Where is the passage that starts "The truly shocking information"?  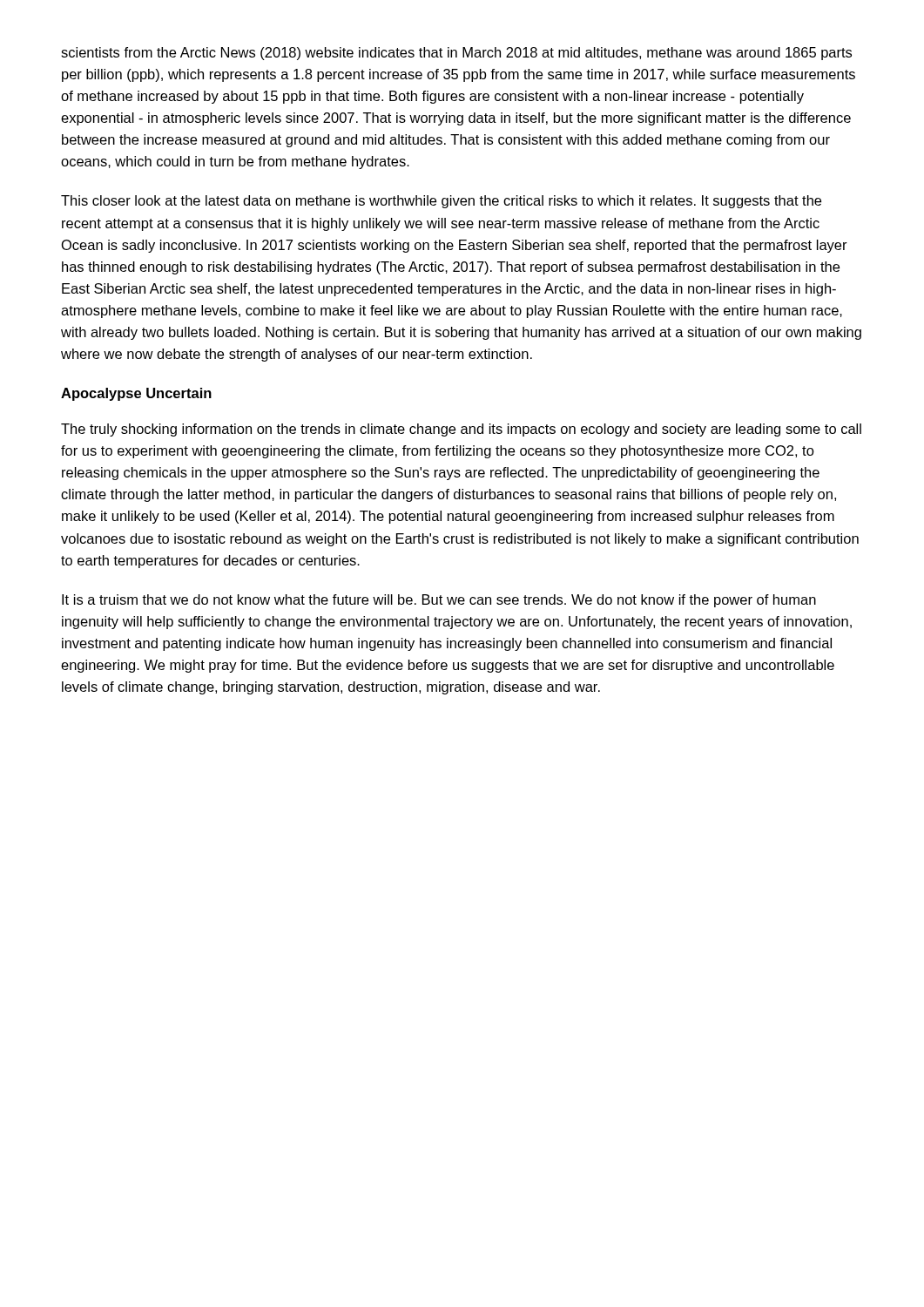coord(462,494)
